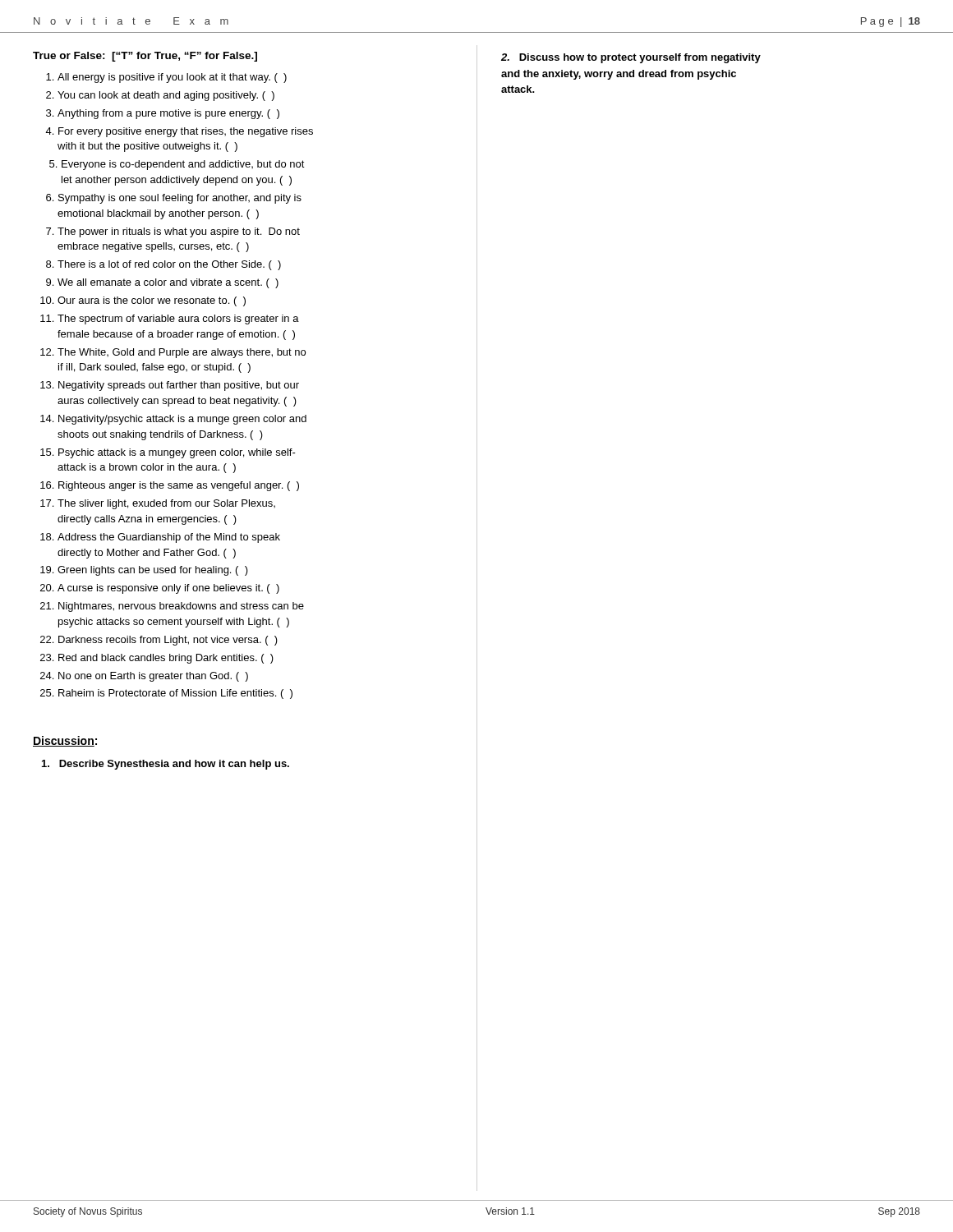953x1232 pixels.
Task: Locate the passage starting "2. Discuss how to protect yourself from"
Action: 631,73
